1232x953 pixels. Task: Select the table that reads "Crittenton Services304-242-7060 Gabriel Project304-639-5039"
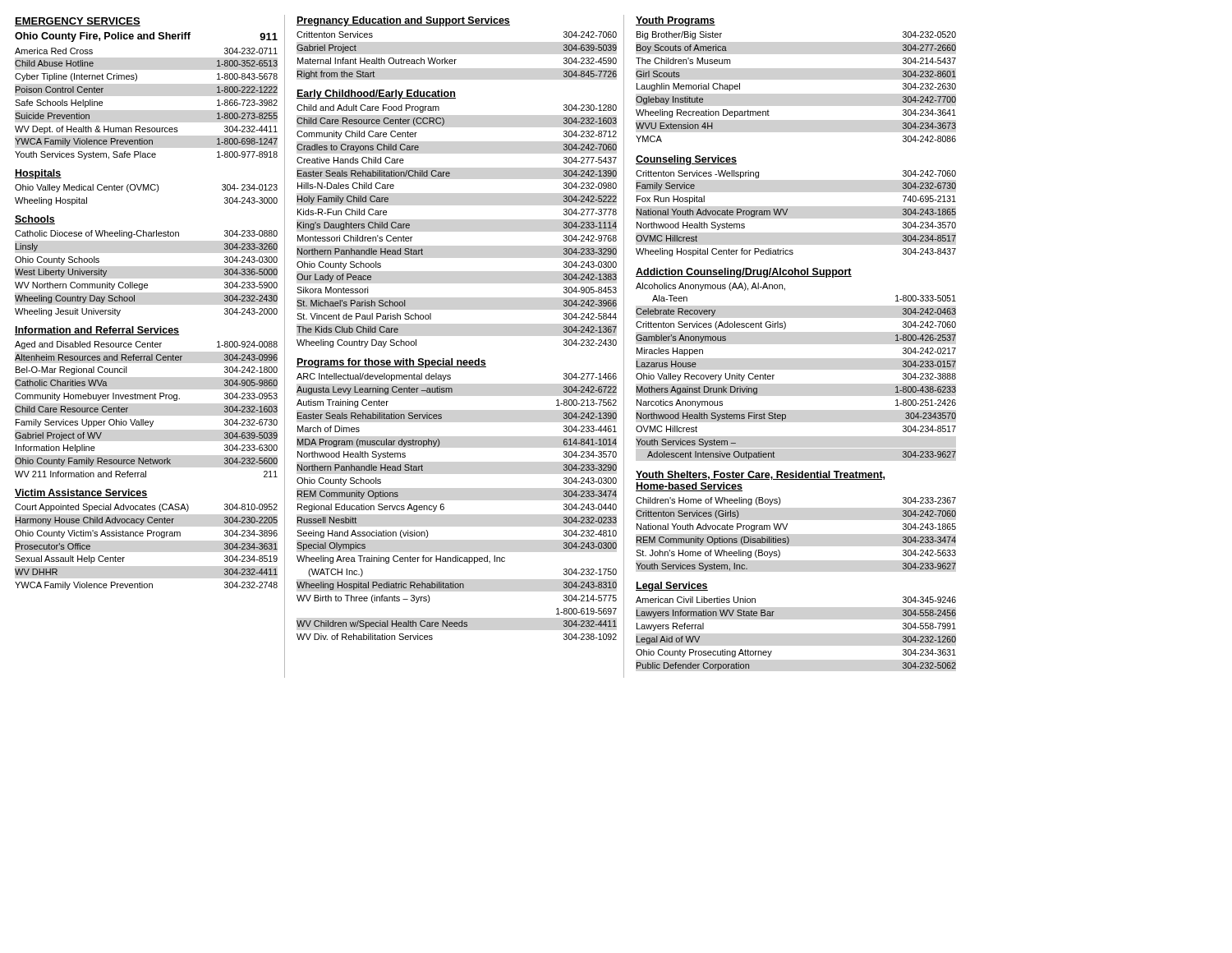[457, 54]
